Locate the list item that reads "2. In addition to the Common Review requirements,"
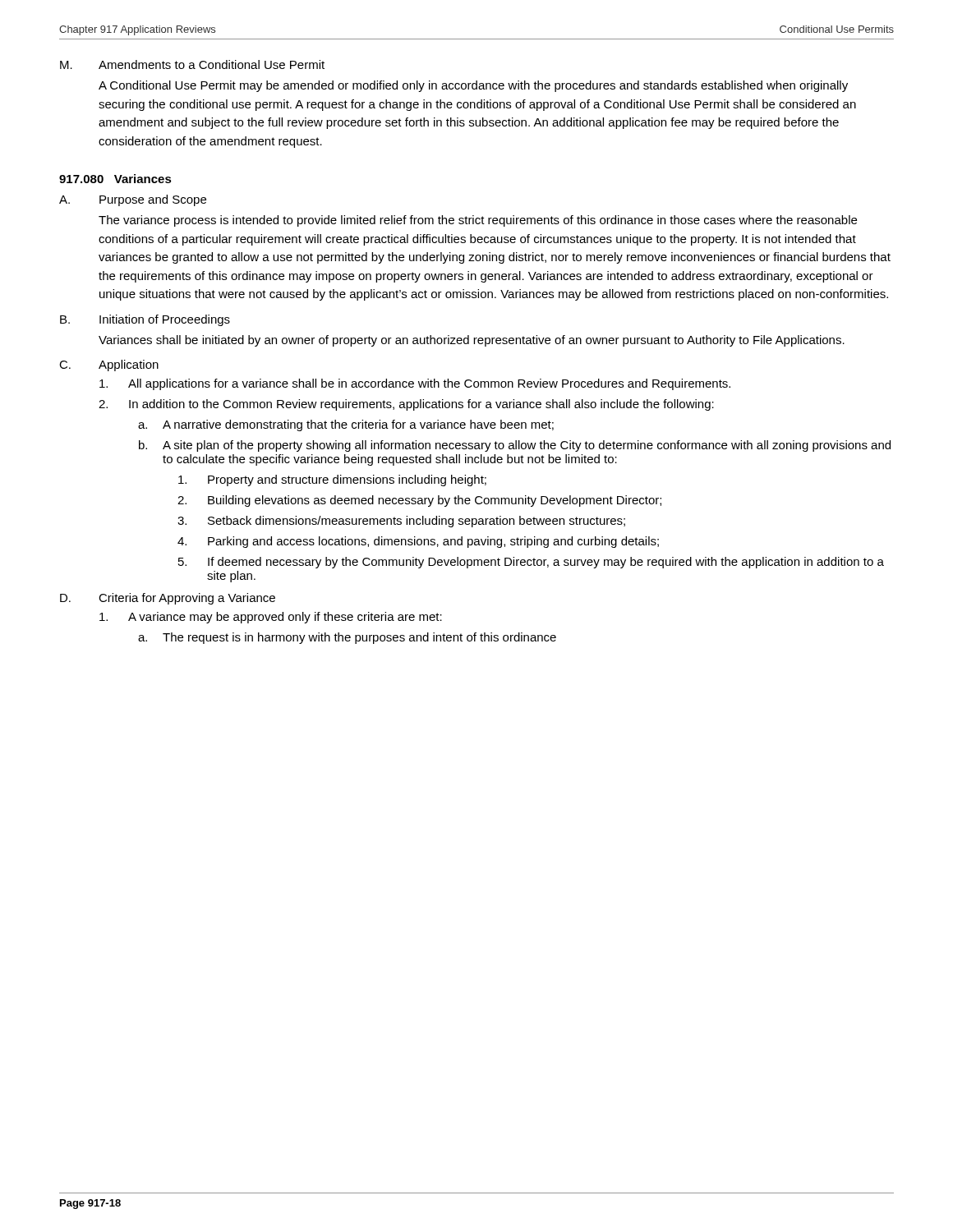Image resolution: width=953 pixels, height=1232 pixels. (496, 404)
